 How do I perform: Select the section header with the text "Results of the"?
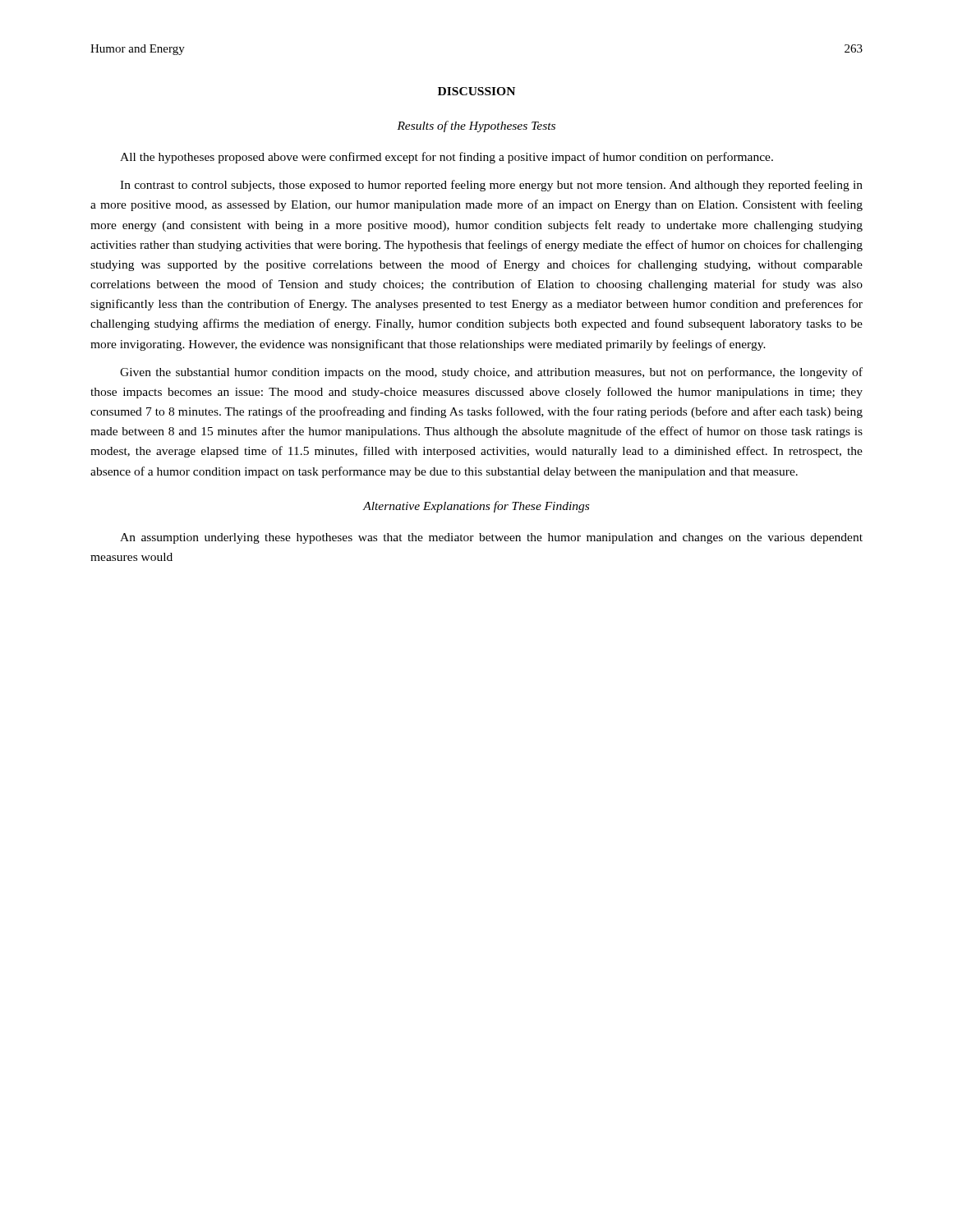tap(476, 125)
